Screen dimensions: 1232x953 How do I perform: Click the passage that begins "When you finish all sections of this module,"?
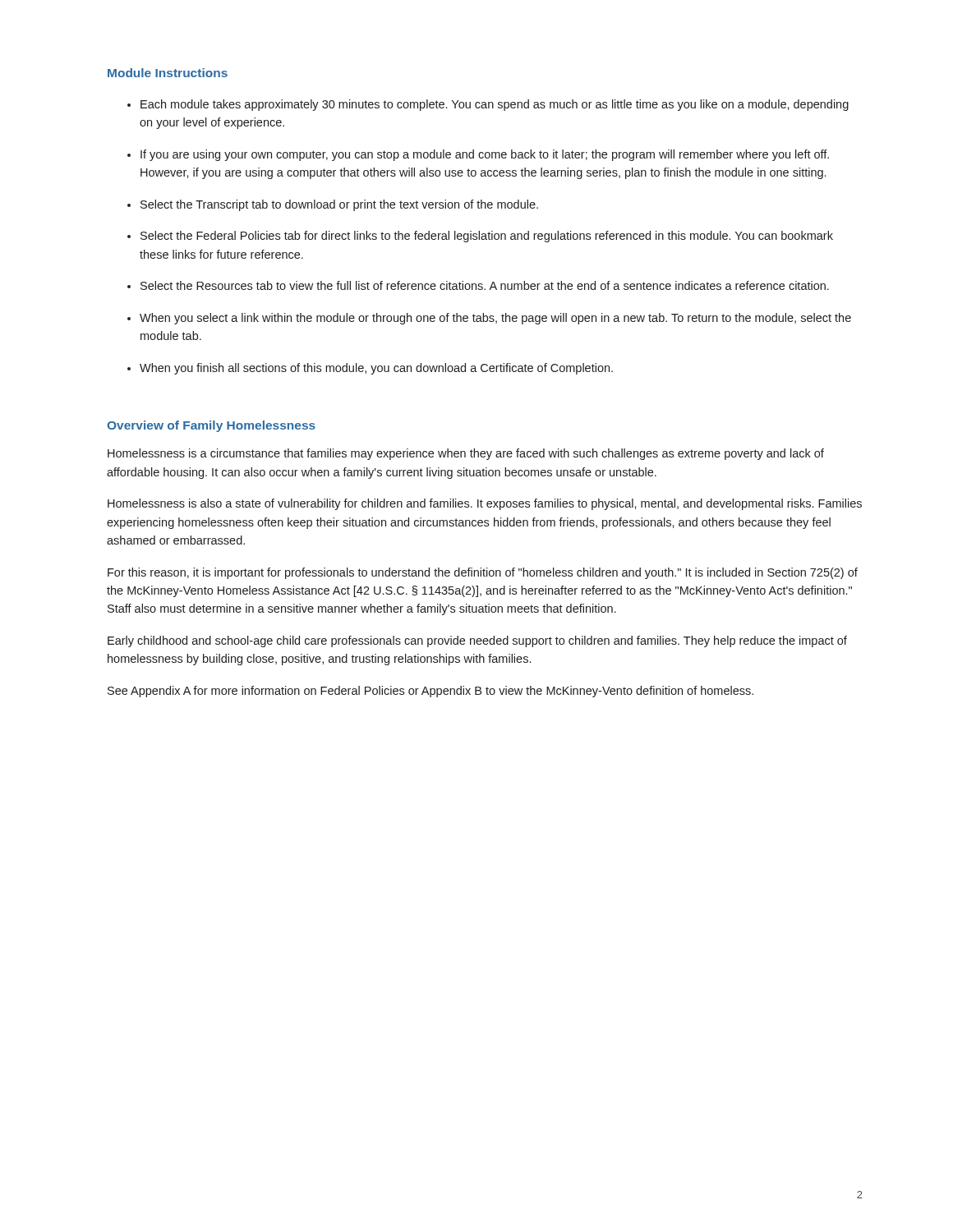377,368
